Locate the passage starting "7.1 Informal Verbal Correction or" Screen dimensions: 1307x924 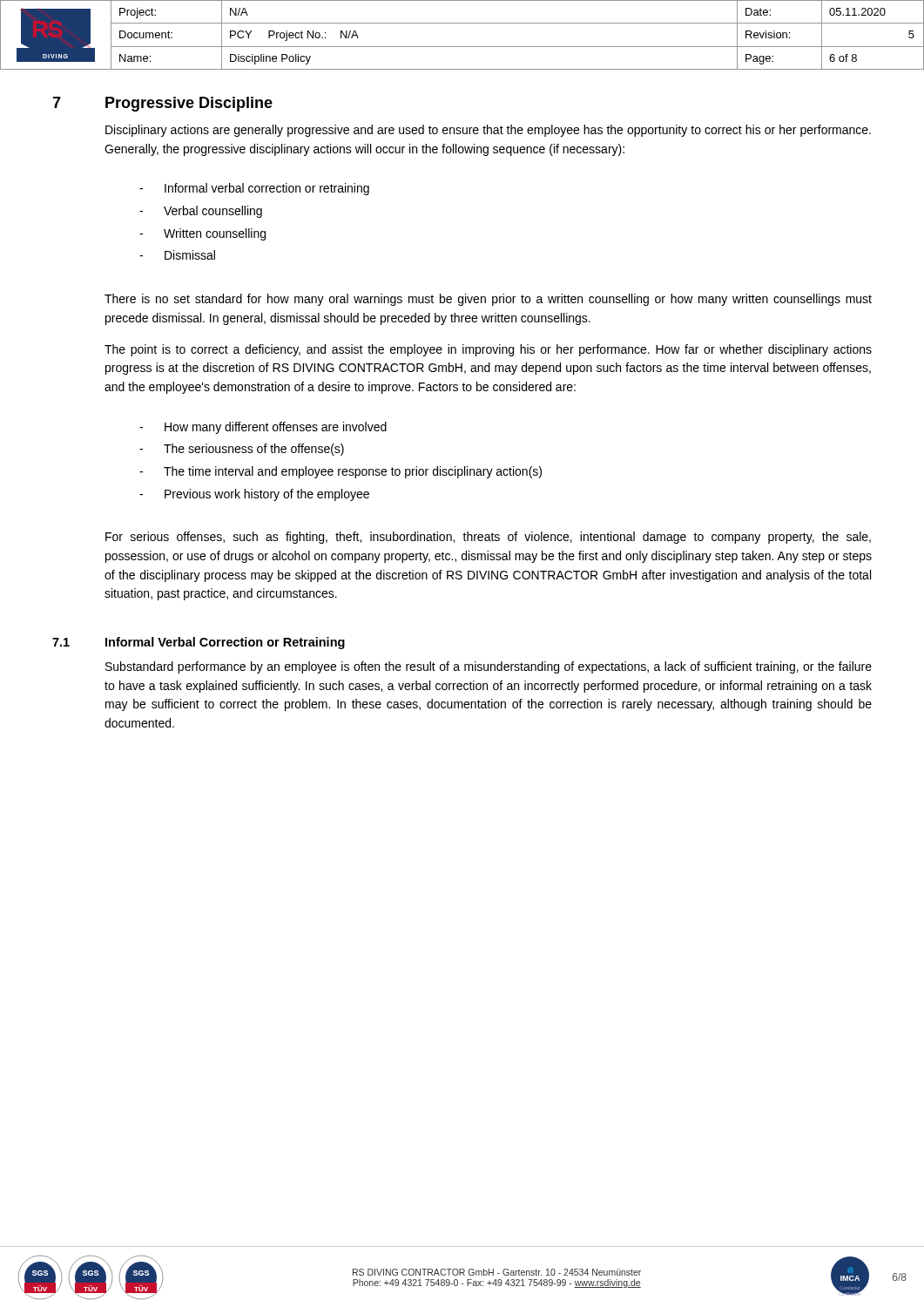[199, 642]
